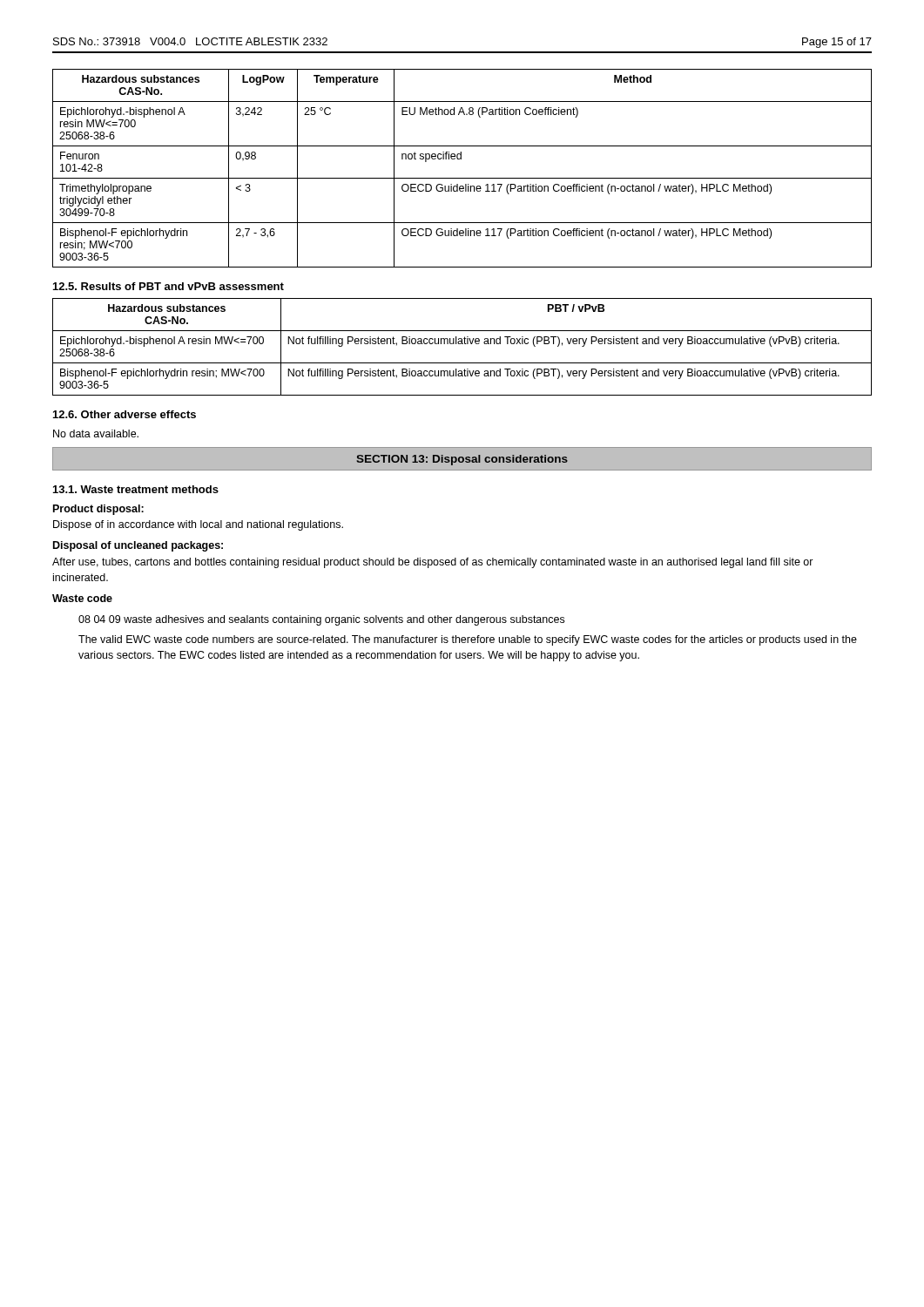Select the section header that reads "12.6. Other adverse effects"

[124, 414]
